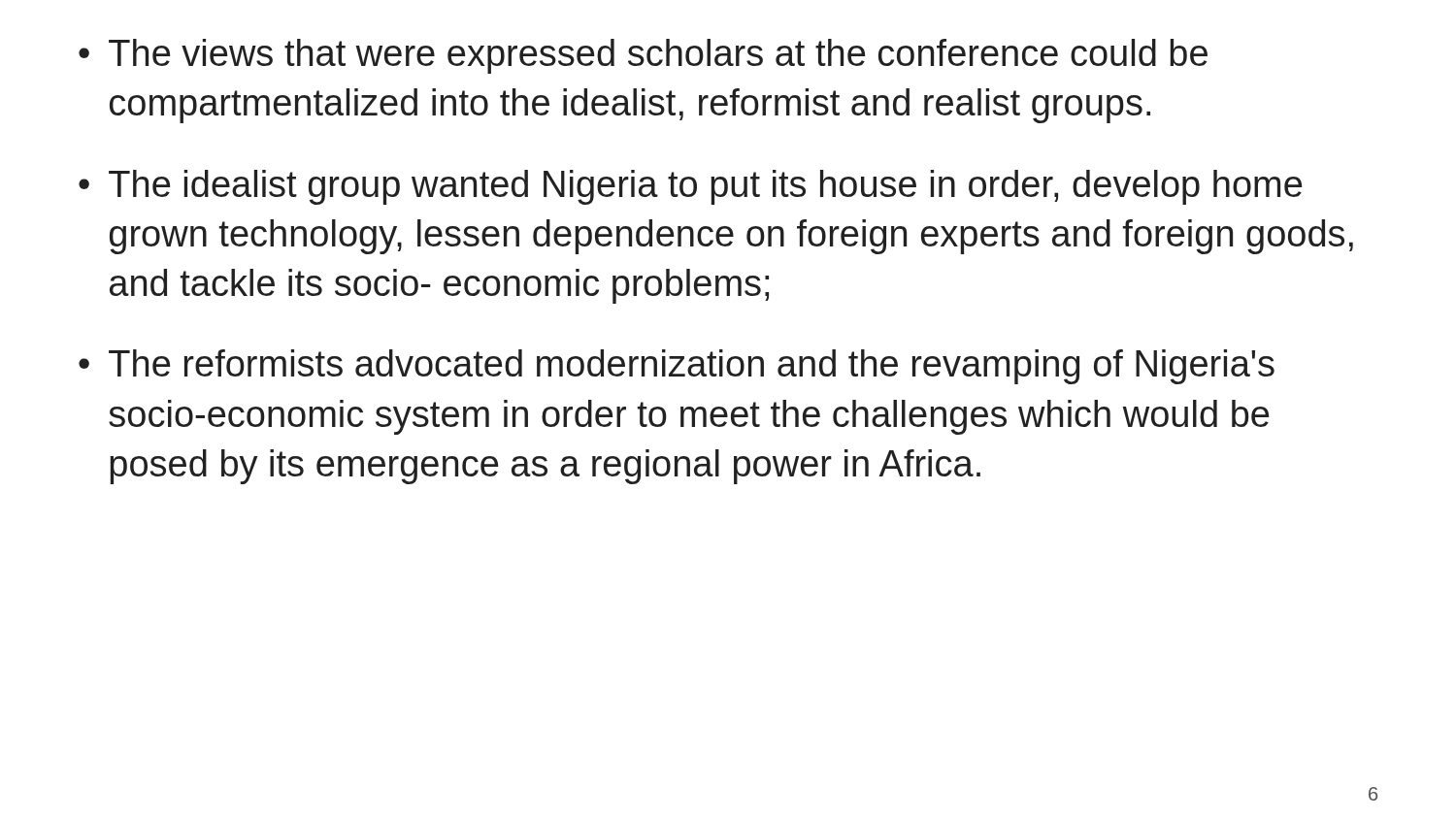
Task: Point to the block beginning "• The reformists advocated modernization and the revamping"
Action: pos(728,415)
